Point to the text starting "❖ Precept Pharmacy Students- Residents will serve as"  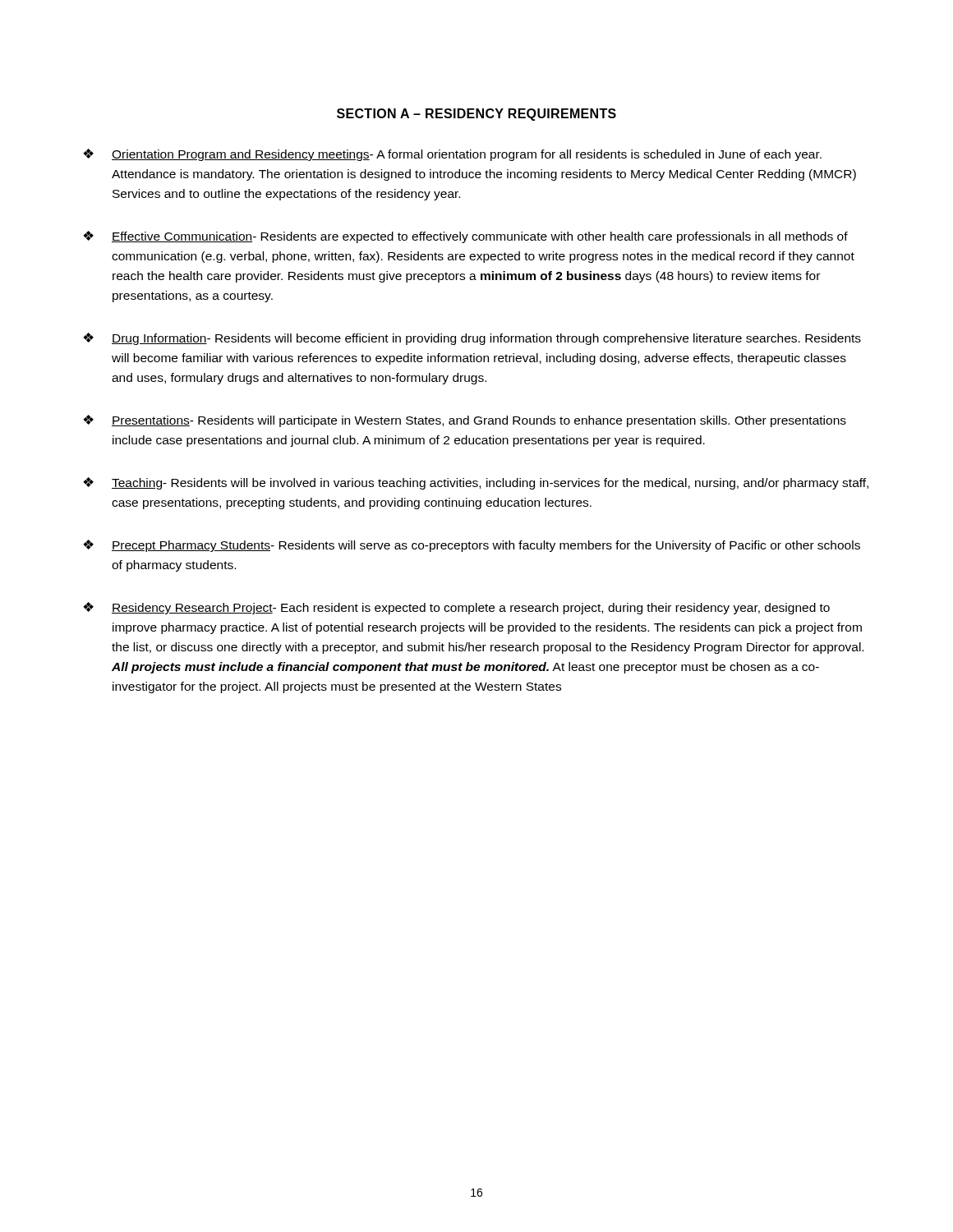(x=476, y=555)
